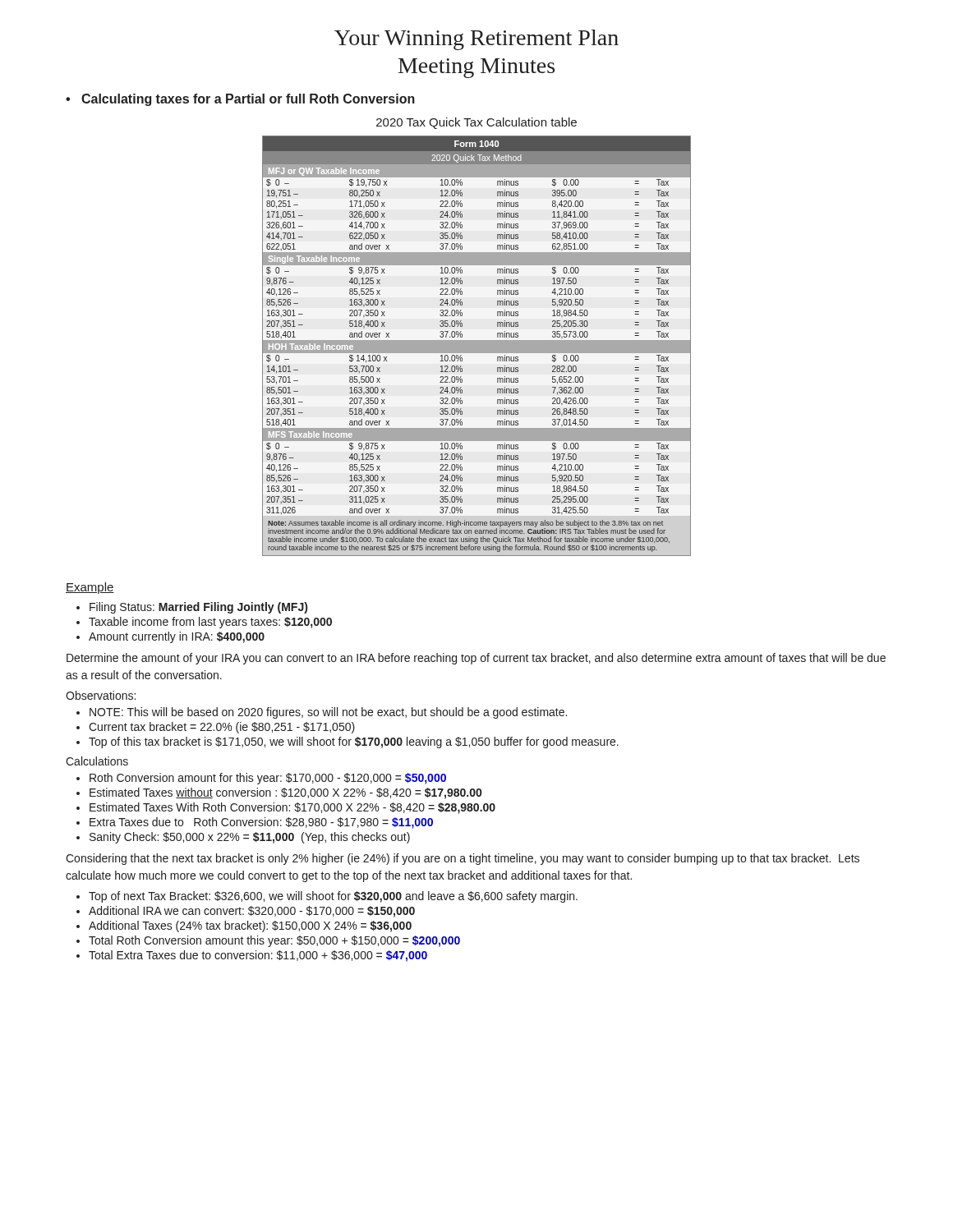
Task: Click on the list item that says "Filing Status: Married Filing"
Action: pyautogui.click(x=198, y=607)
